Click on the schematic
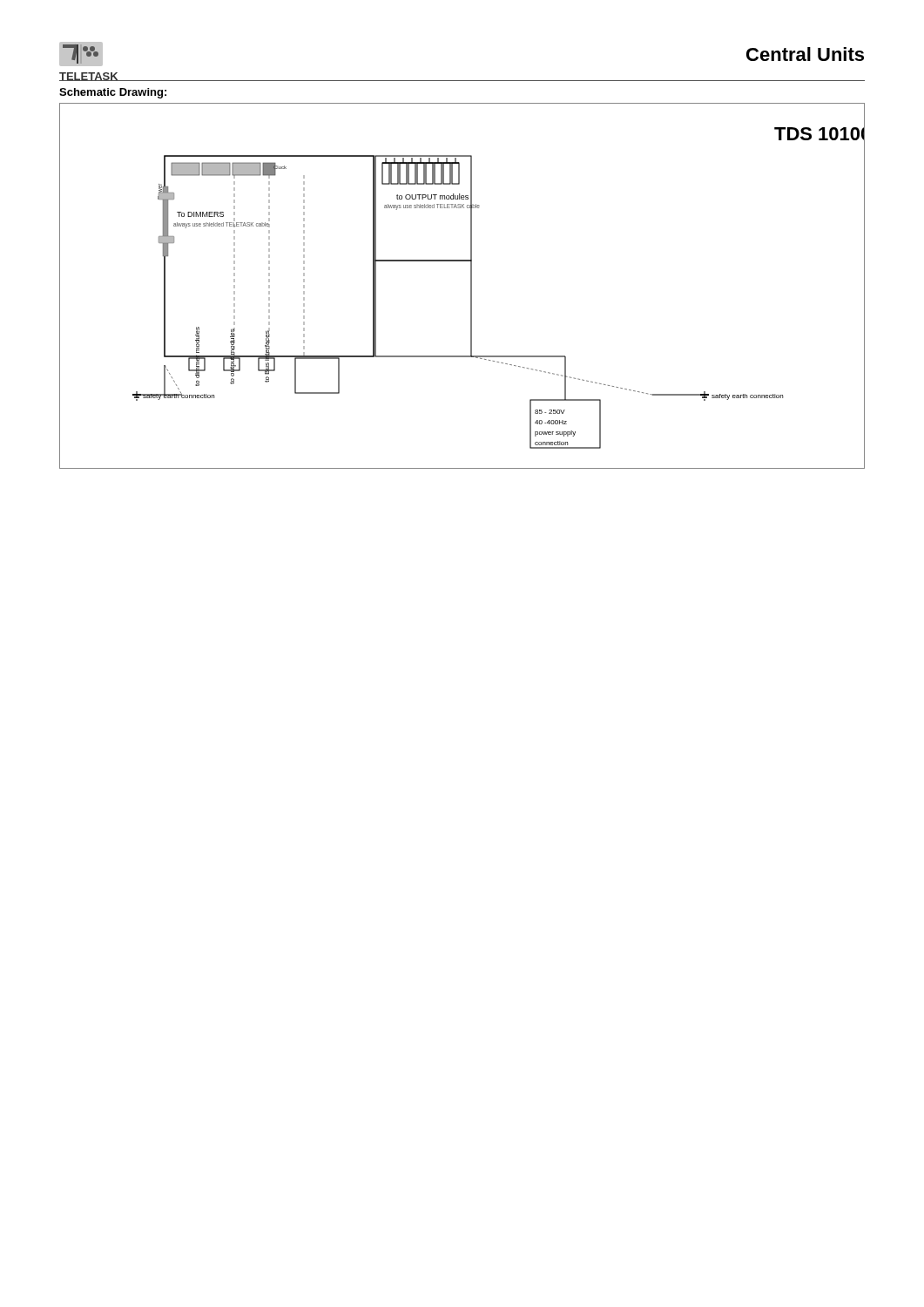Screen dimensions: 1307x924 coord(462,286)
